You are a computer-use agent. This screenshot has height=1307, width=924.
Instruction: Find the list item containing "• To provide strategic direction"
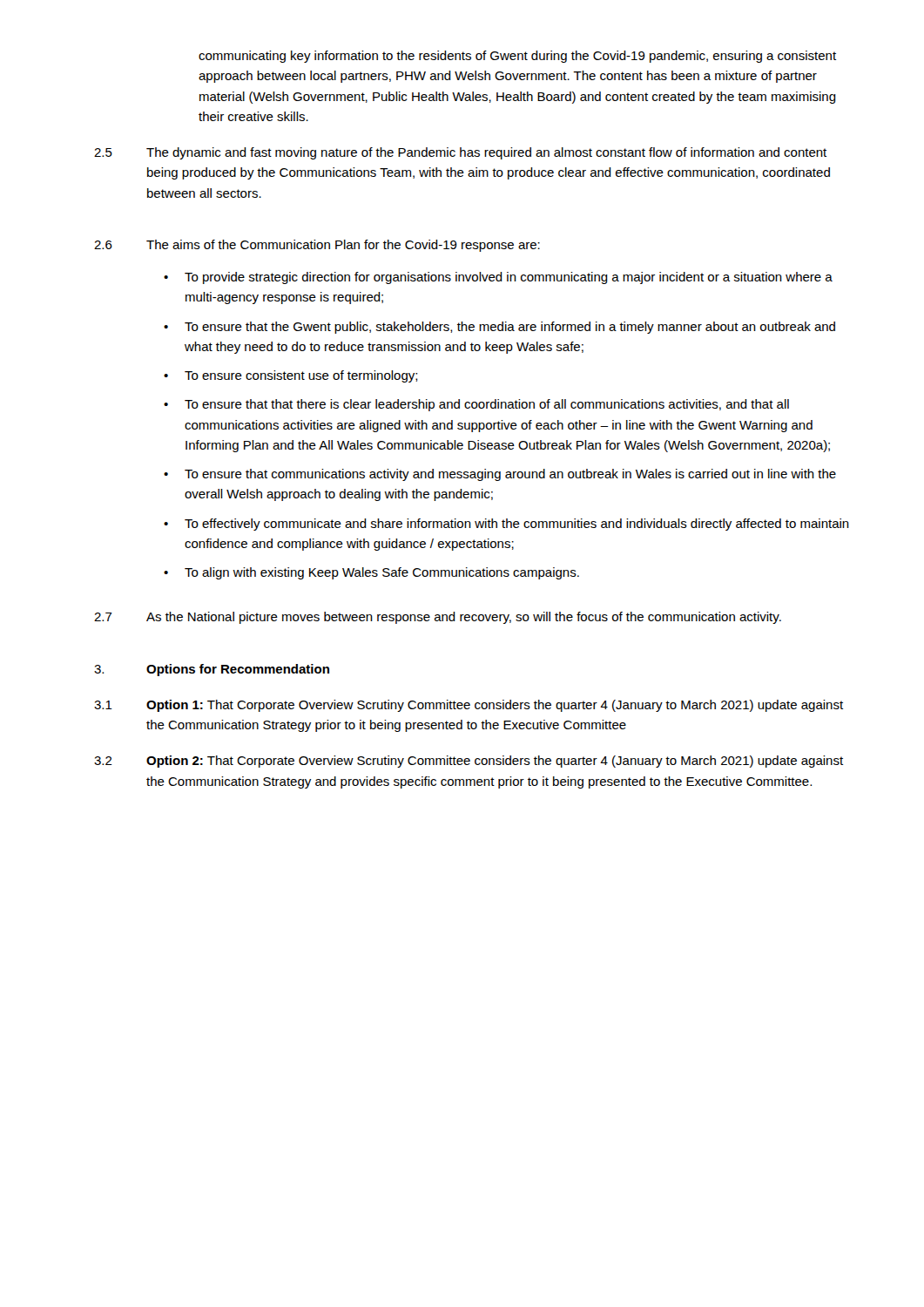coord(509,287)
